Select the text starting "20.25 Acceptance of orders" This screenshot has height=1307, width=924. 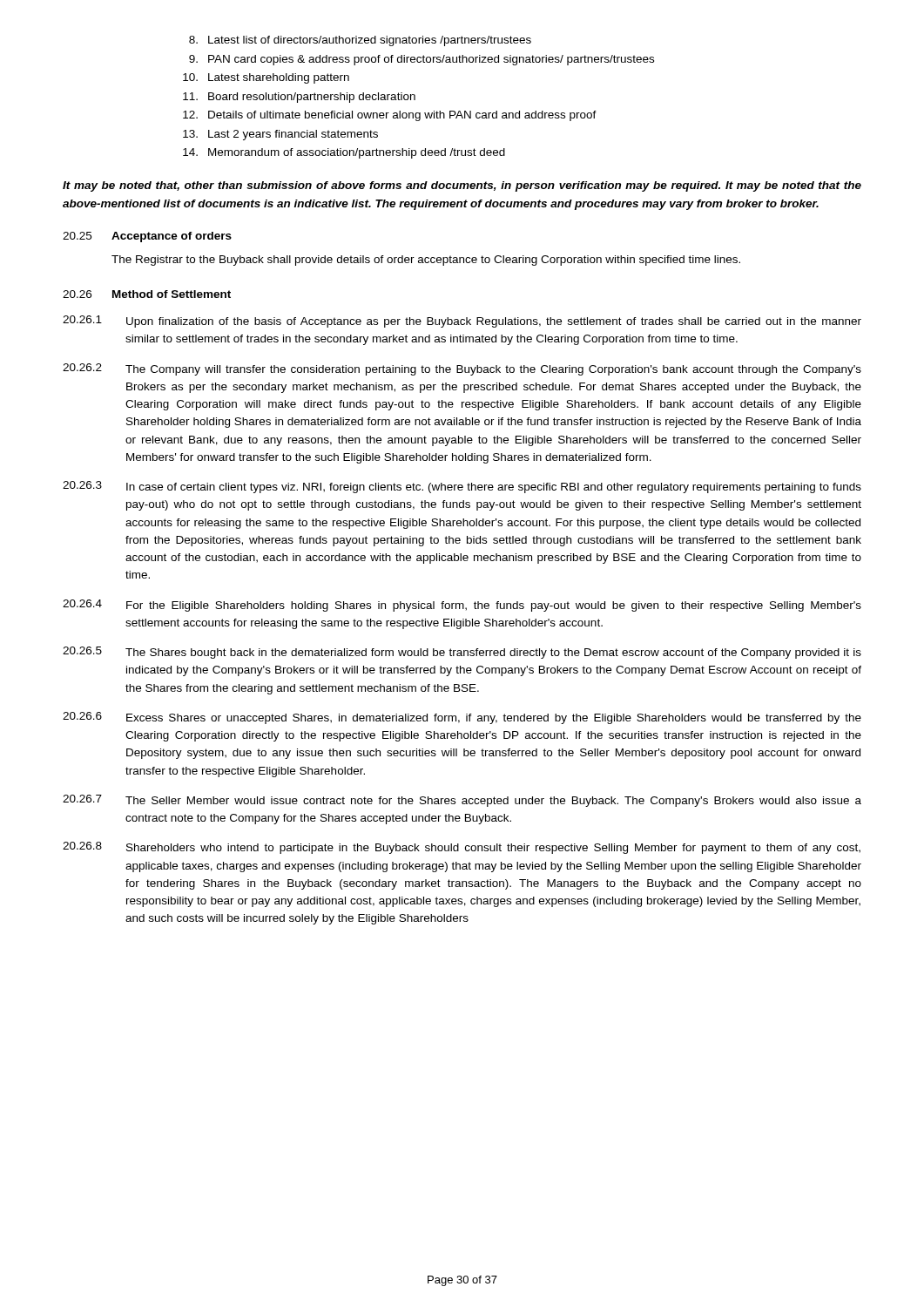pyautogui.click(x=147, y=236)
